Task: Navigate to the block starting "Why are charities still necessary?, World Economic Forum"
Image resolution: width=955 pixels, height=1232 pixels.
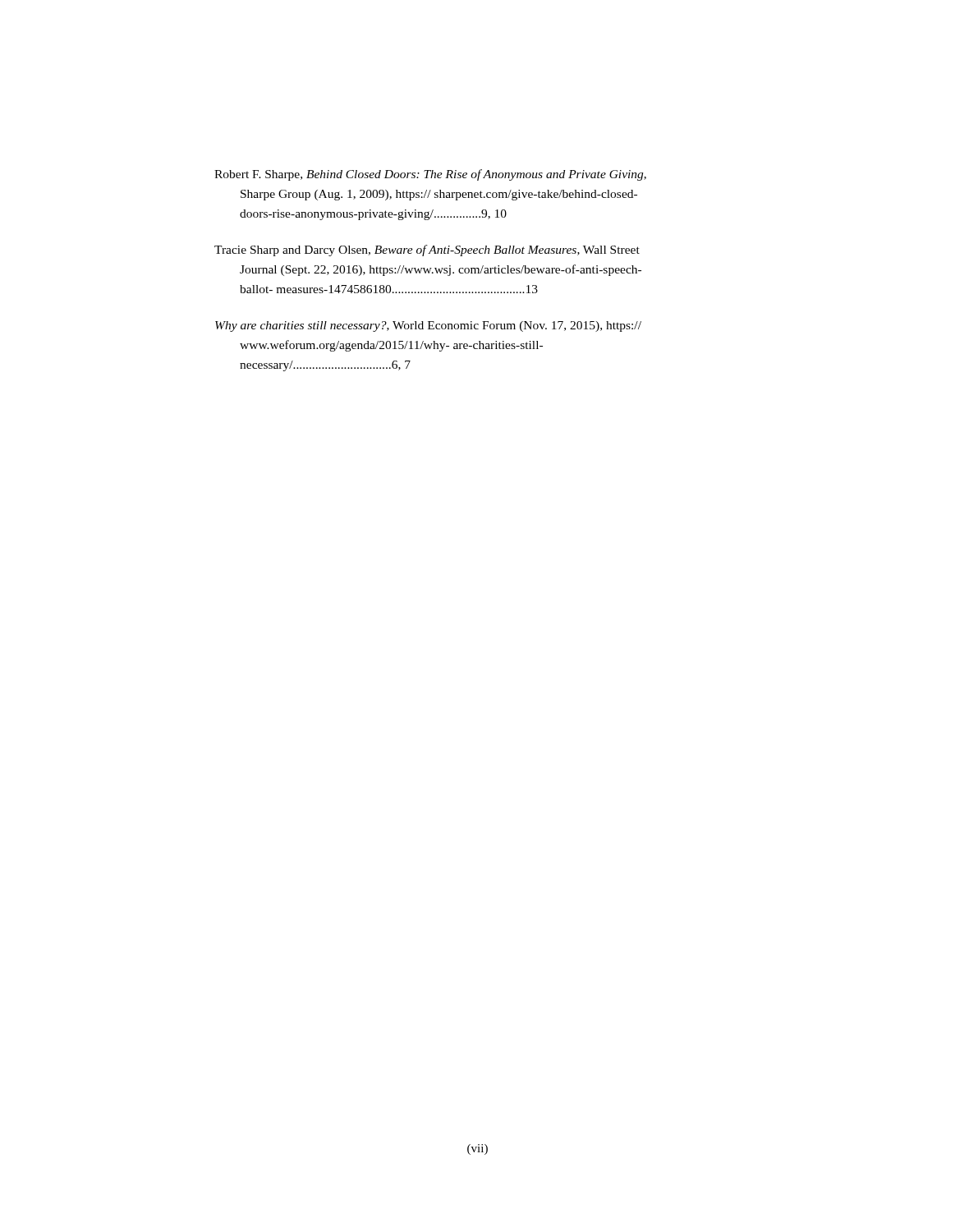Action: coord(432,345)
